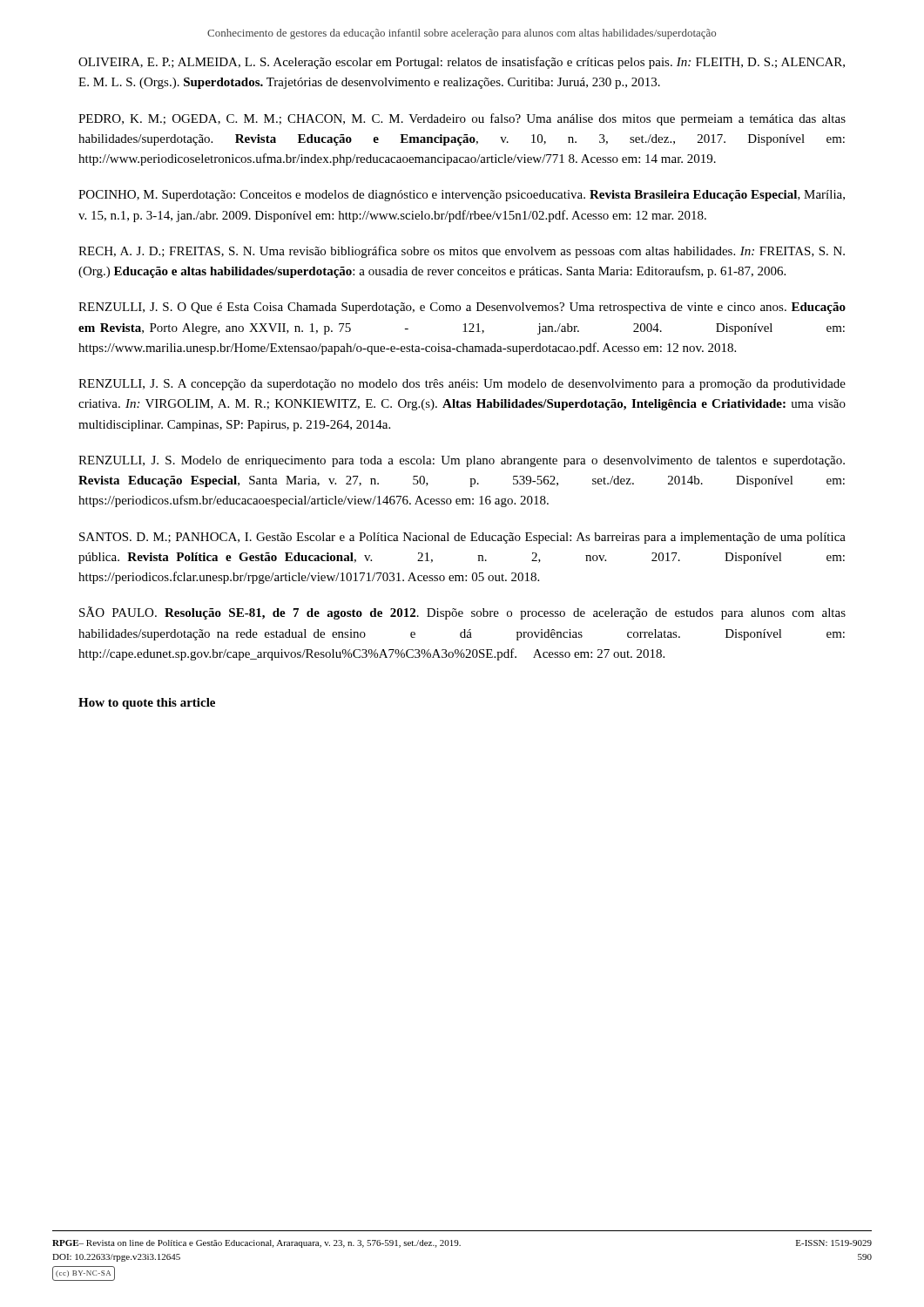Locate the element starting "How to quote this"
Viewport: 924px width, 1307px height.
147,702
